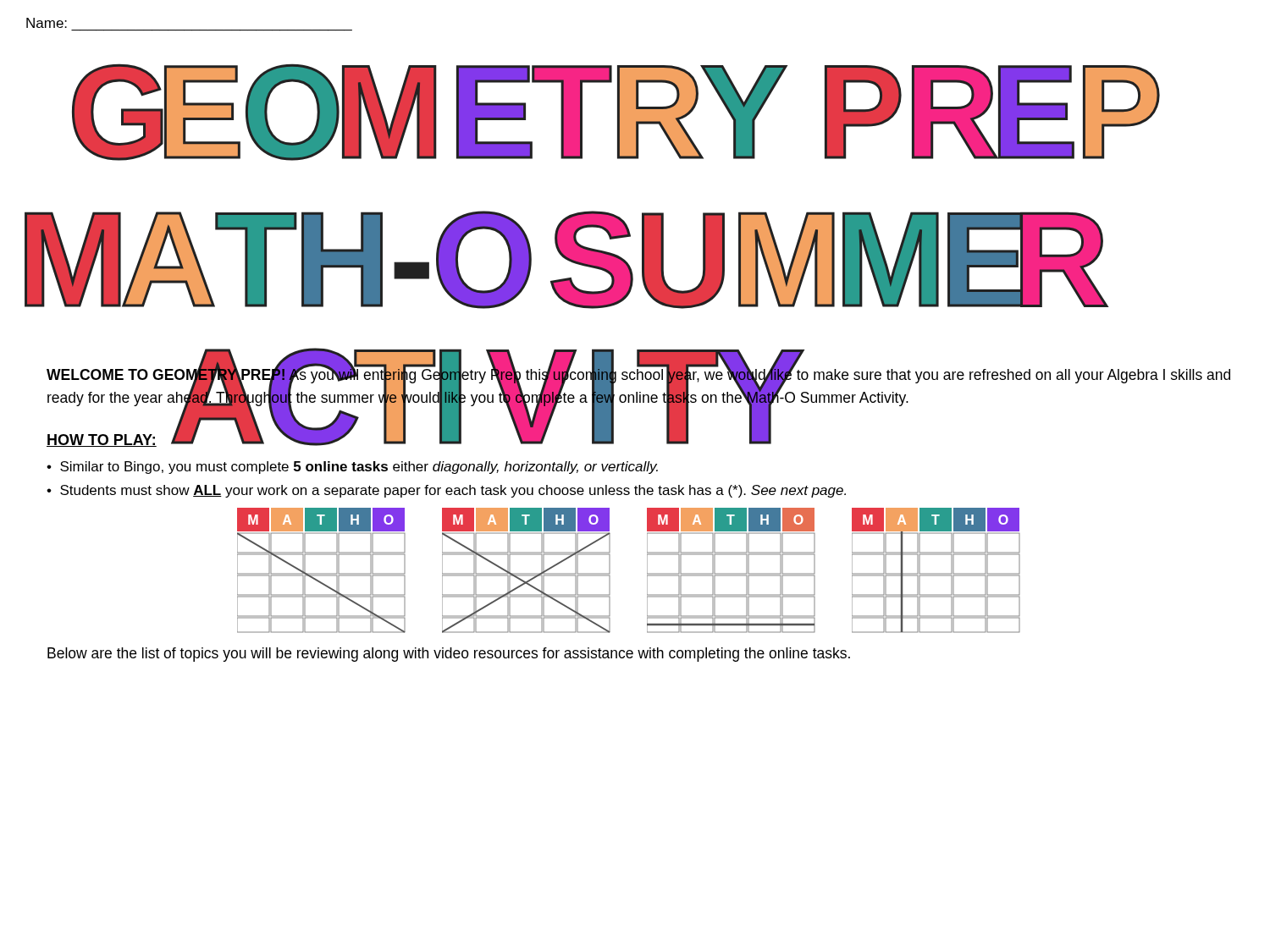Click on the illustration
The image size is (1270, 952).
(635, 570)
